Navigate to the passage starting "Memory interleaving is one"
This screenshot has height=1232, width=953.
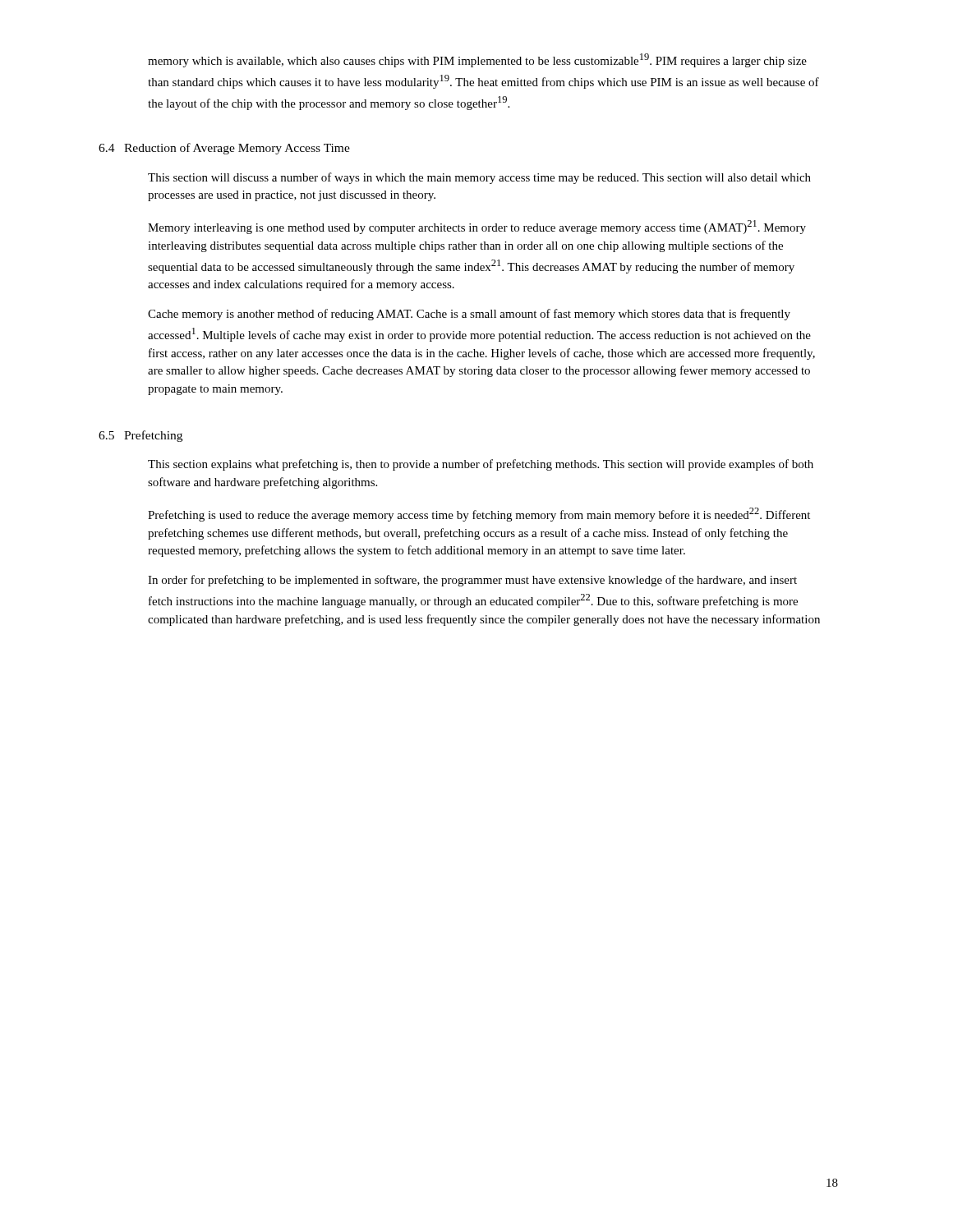click(x=477, y=254)
